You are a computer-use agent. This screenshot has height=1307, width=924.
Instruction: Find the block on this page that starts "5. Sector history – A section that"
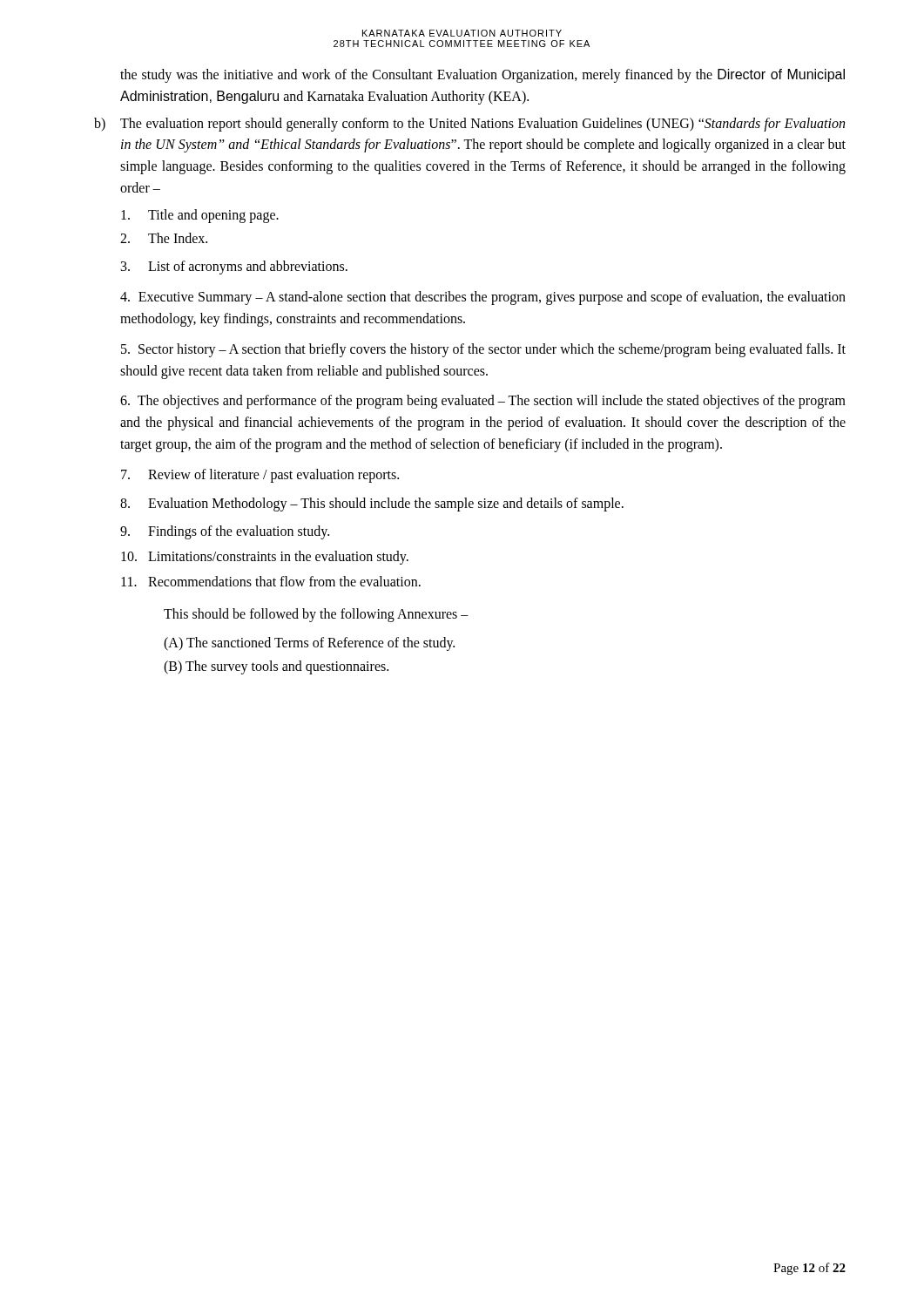click(x=483, y=360)
